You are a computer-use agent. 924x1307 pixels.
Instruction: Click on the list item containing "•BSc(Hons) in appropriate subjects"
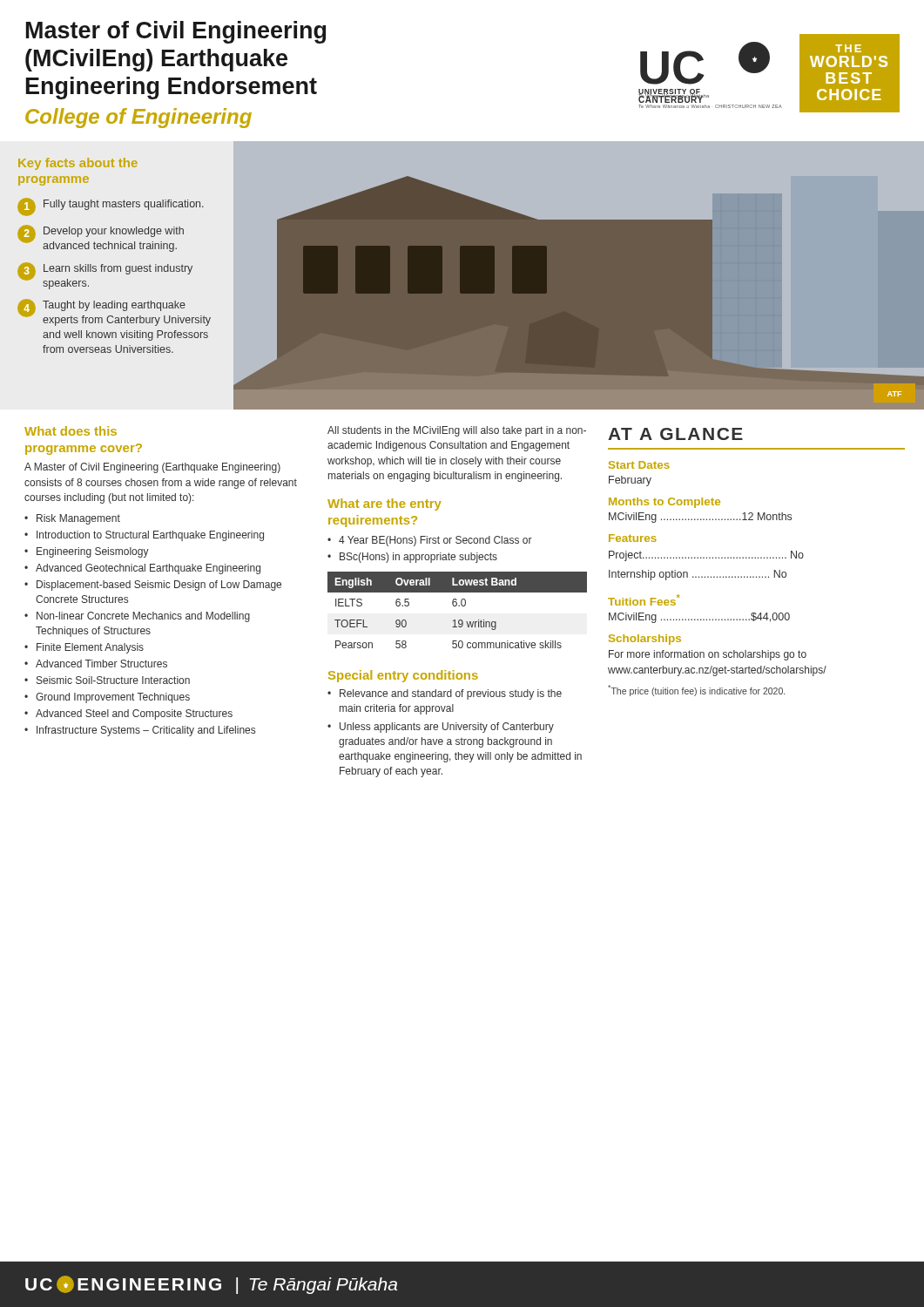412,557
